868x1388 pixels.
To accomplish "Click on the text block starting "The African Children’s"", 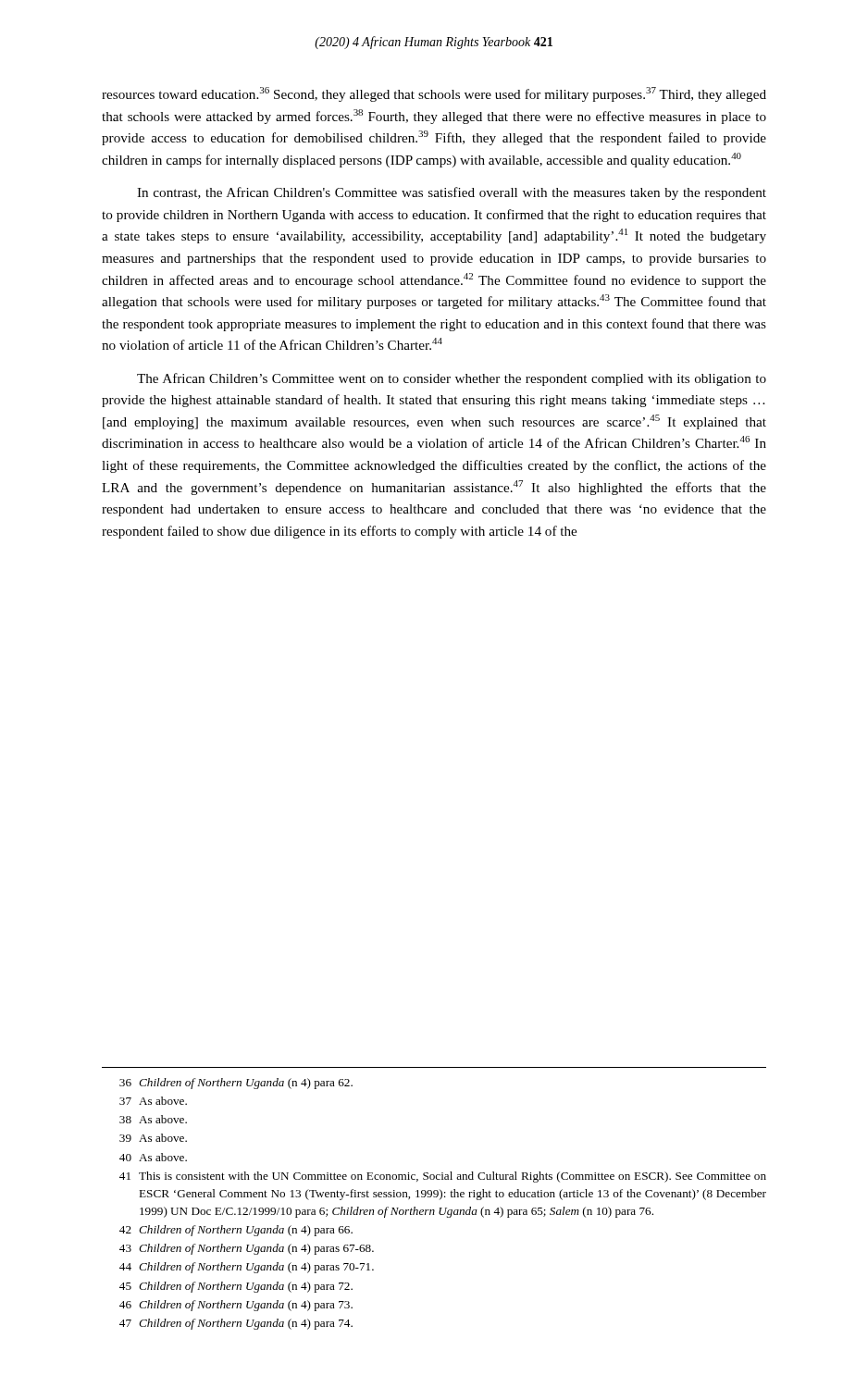I will [434, 454].
